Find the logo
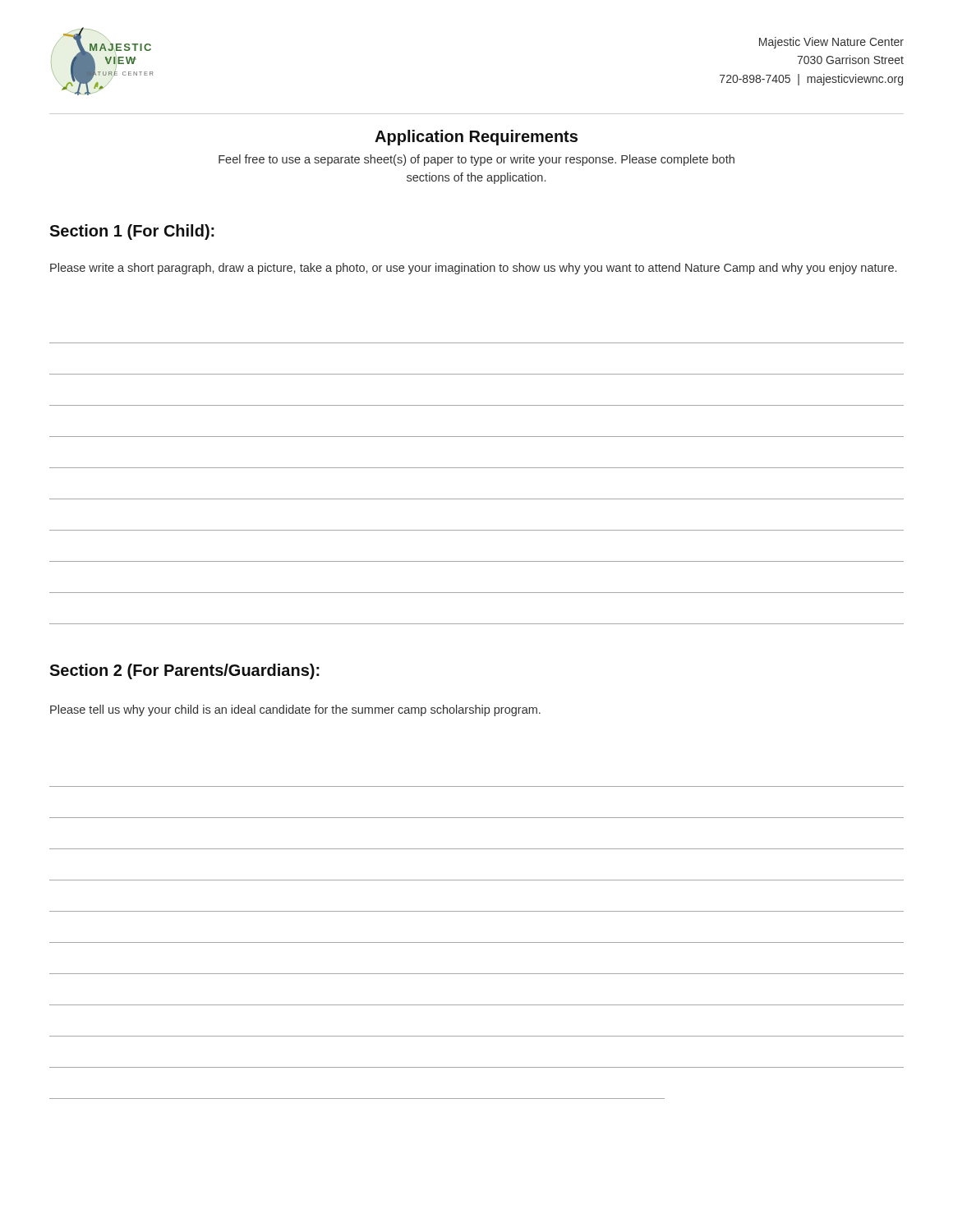953x1232 pixels. click(x=103, y=63)
